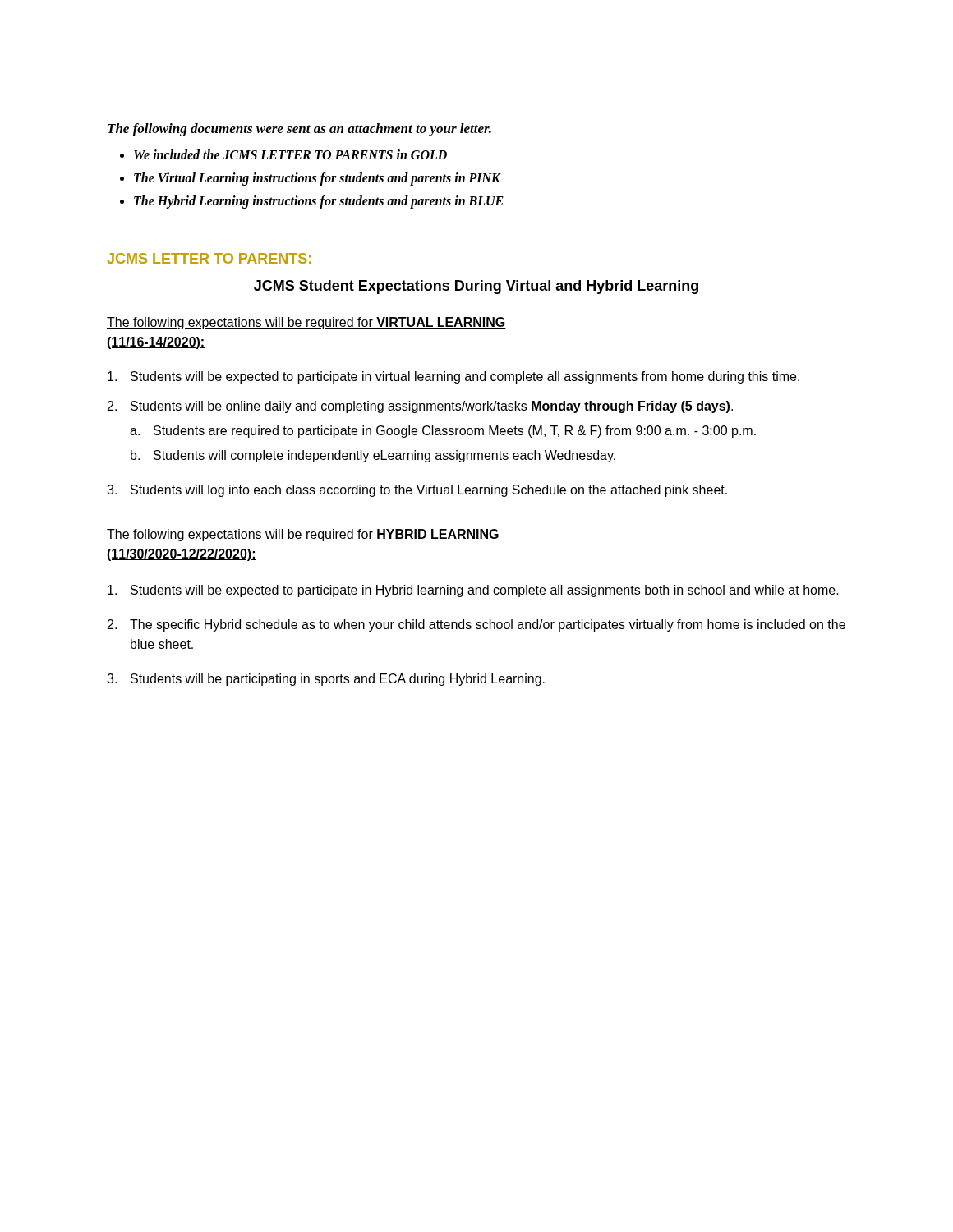Viewport: 953px width, 1232px height.
Task: Locate the block of text that opens with "3. Students will log"
Action: pyautogui.click(x=476, y=490)
